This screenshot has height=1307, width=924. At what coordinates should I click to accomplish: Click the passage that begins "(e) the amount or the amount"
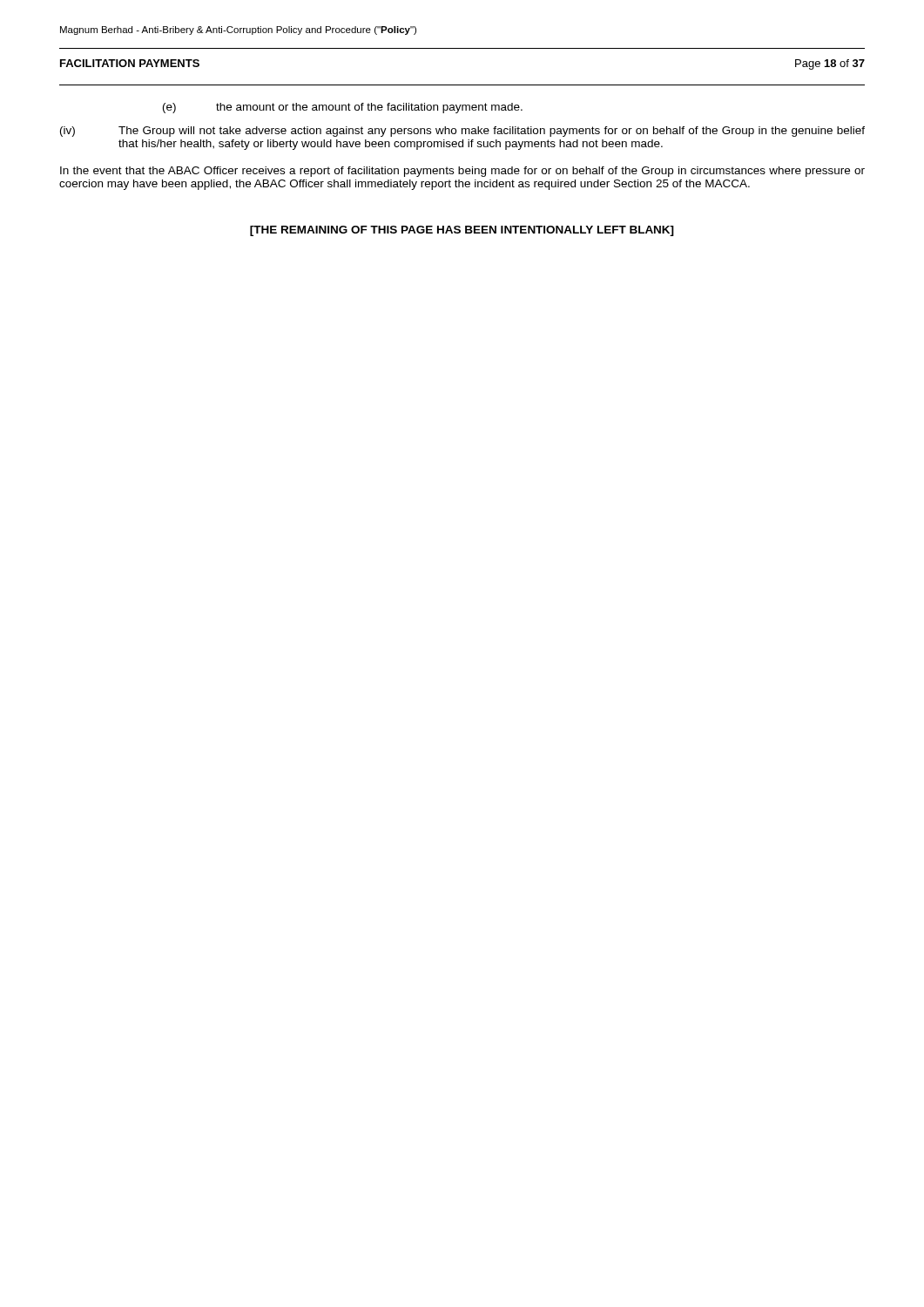(x=343, y=107)
